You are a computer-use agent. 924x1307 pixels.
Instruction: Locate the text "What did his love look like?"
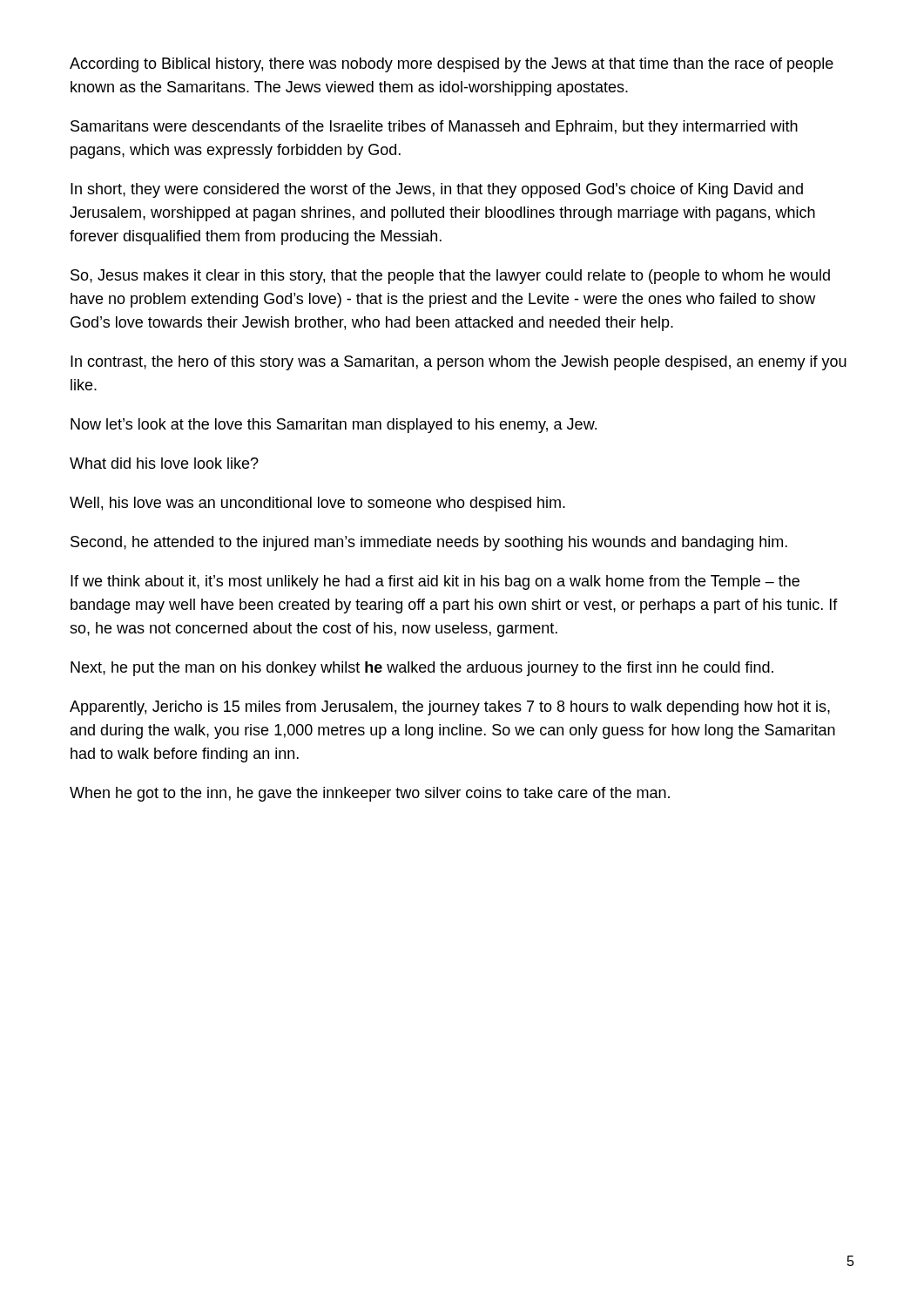coord(164,463)
